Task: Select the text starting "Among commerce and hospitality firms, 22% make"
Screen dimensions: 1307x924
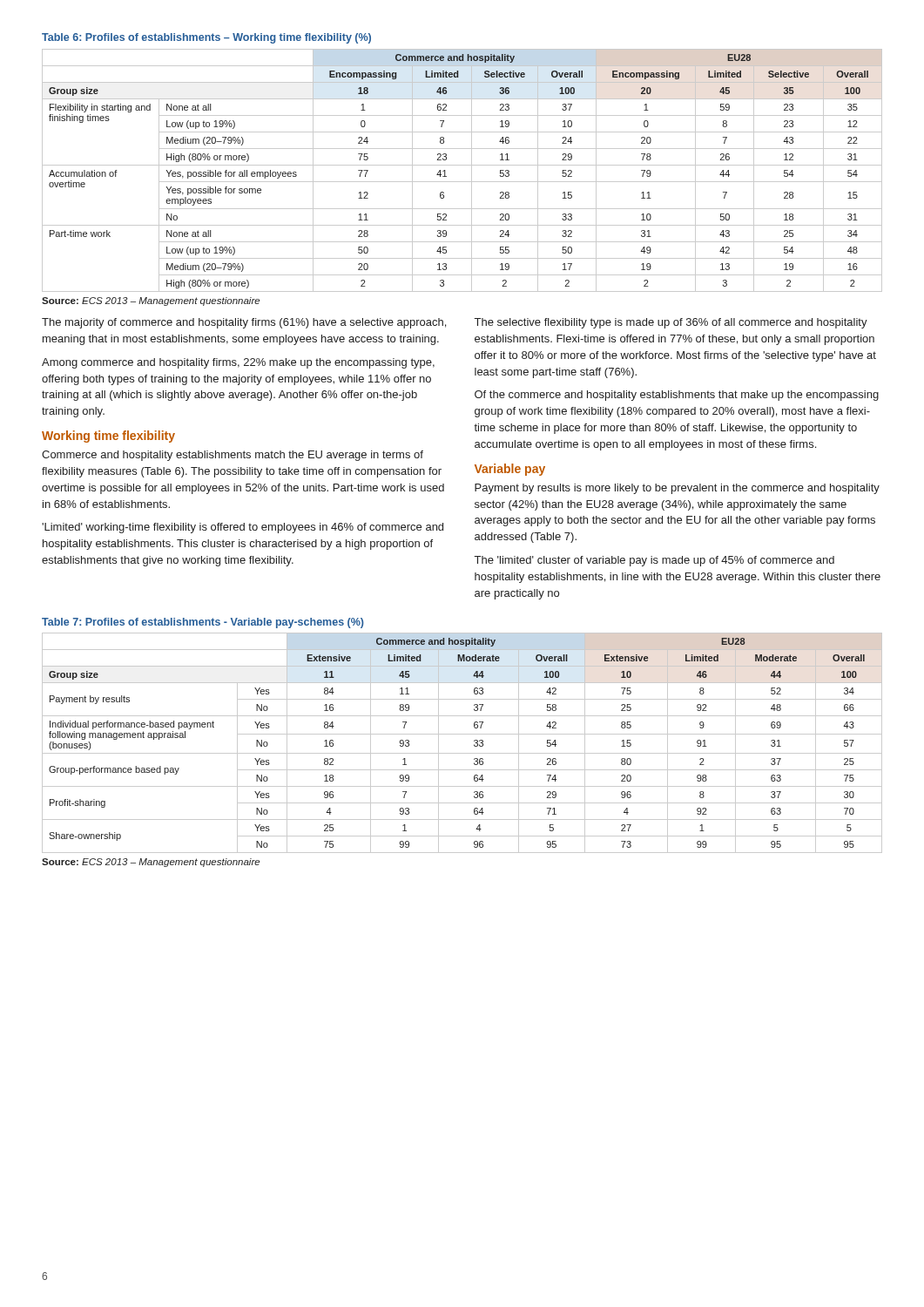Action: (x=238, y=386)
